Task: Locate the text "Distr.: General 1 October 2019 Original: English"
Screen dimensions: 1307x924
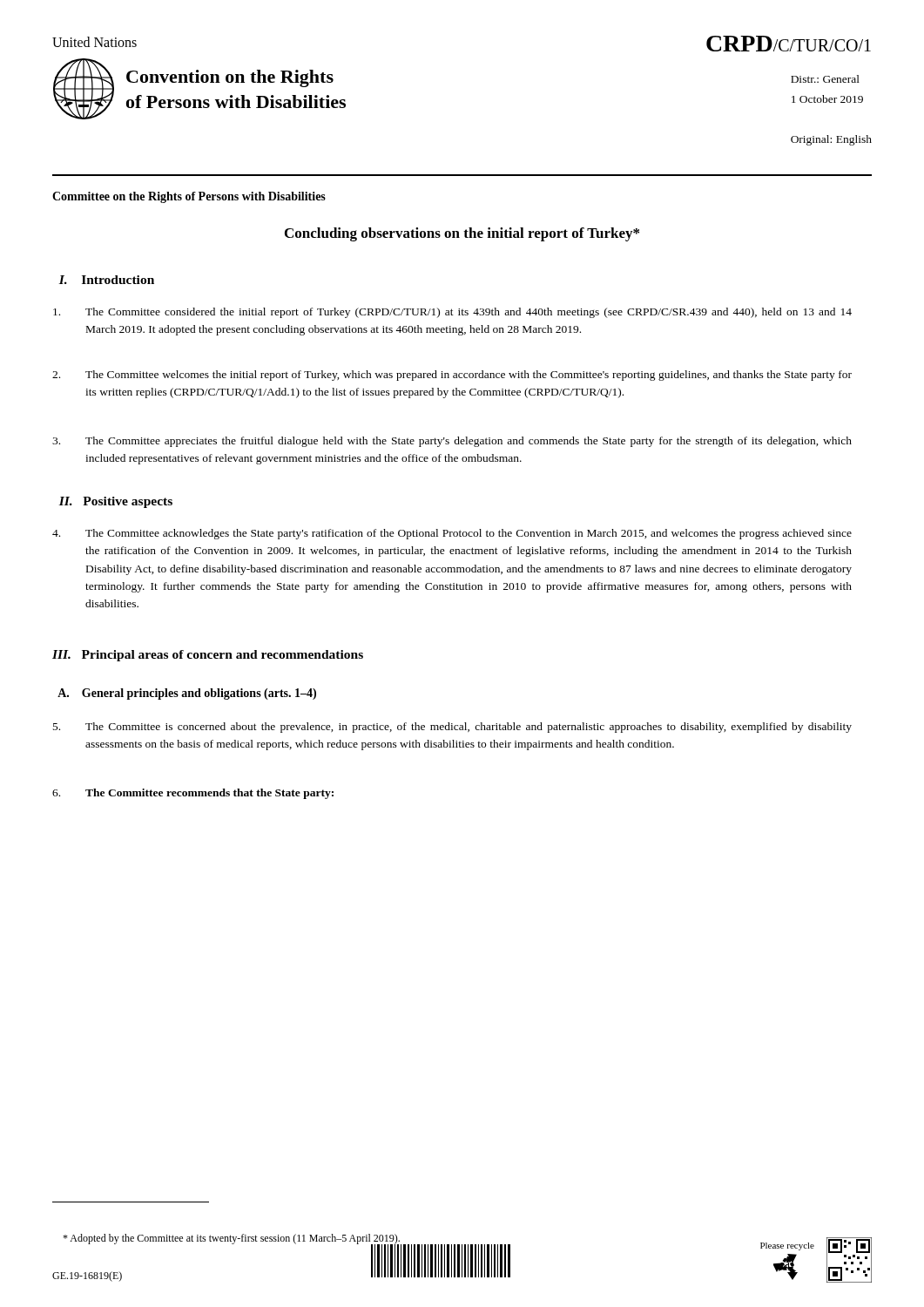Action: click(831, 109)
